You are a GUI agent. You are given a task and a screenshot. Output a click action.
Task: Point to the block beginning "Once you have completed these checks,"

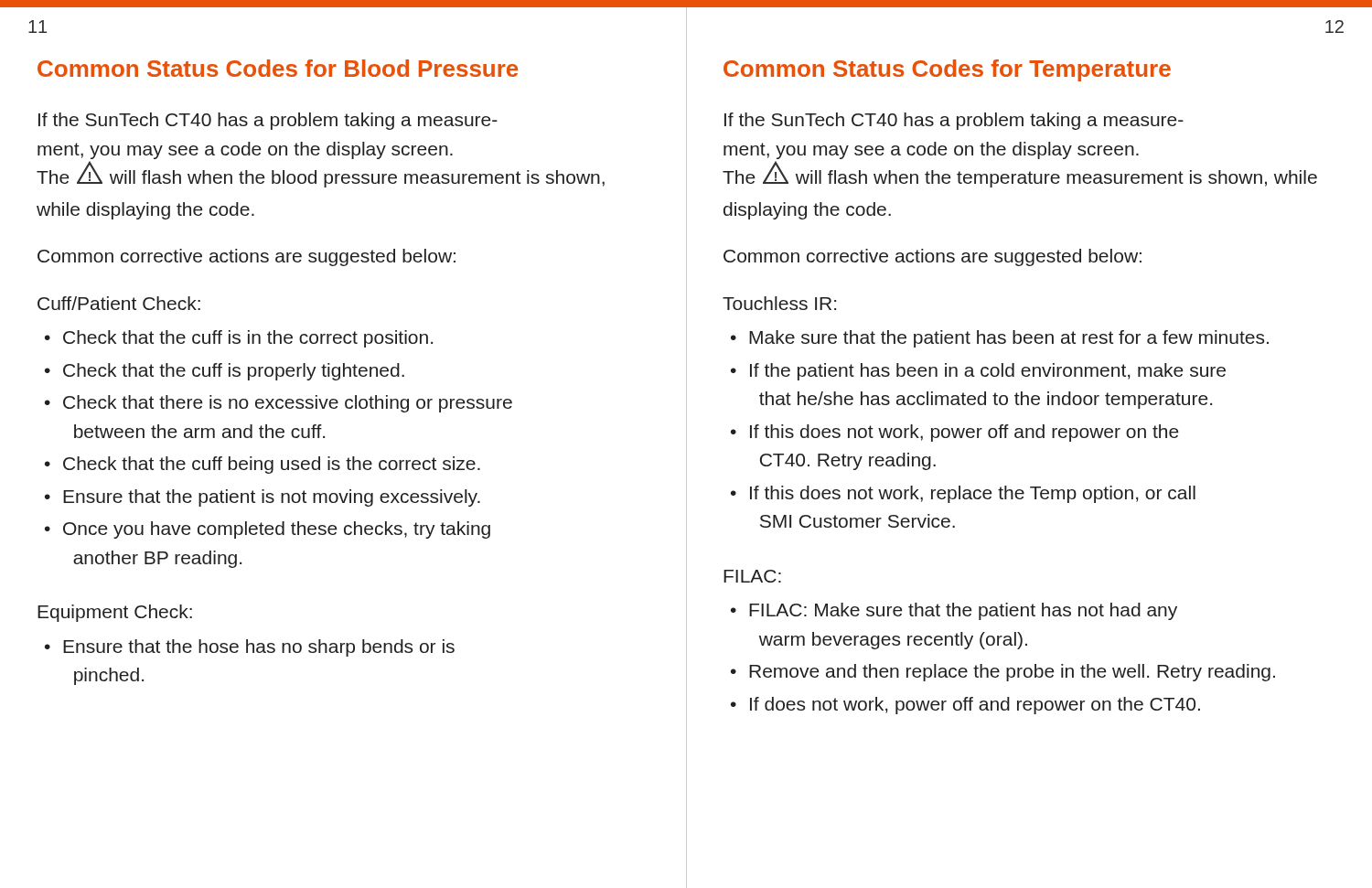click(277, 543)
